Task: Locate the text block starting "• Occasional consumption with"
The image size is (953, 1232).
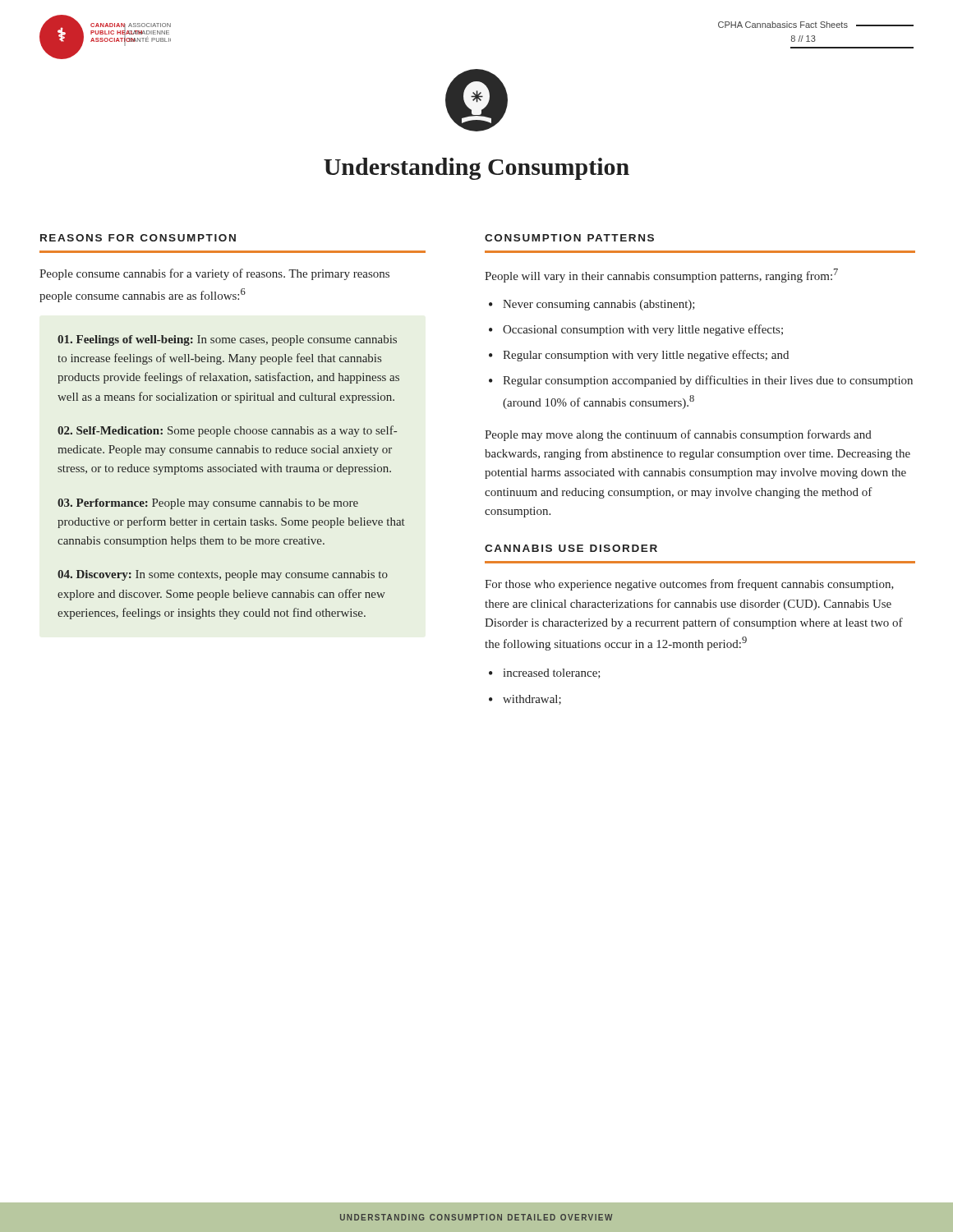Action: (636, 330)
